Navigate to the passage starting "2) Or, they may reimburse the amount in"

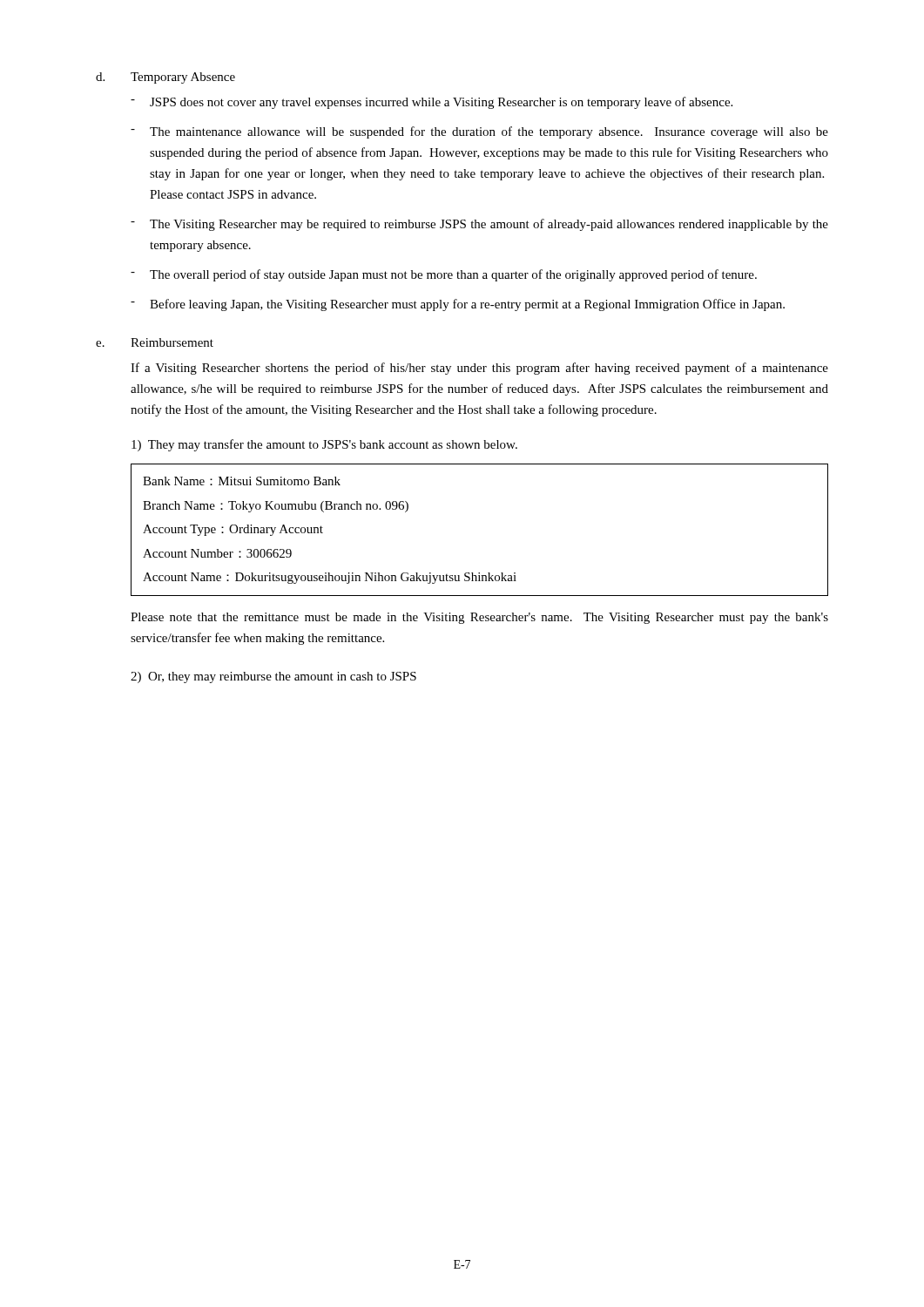point(274,676)
